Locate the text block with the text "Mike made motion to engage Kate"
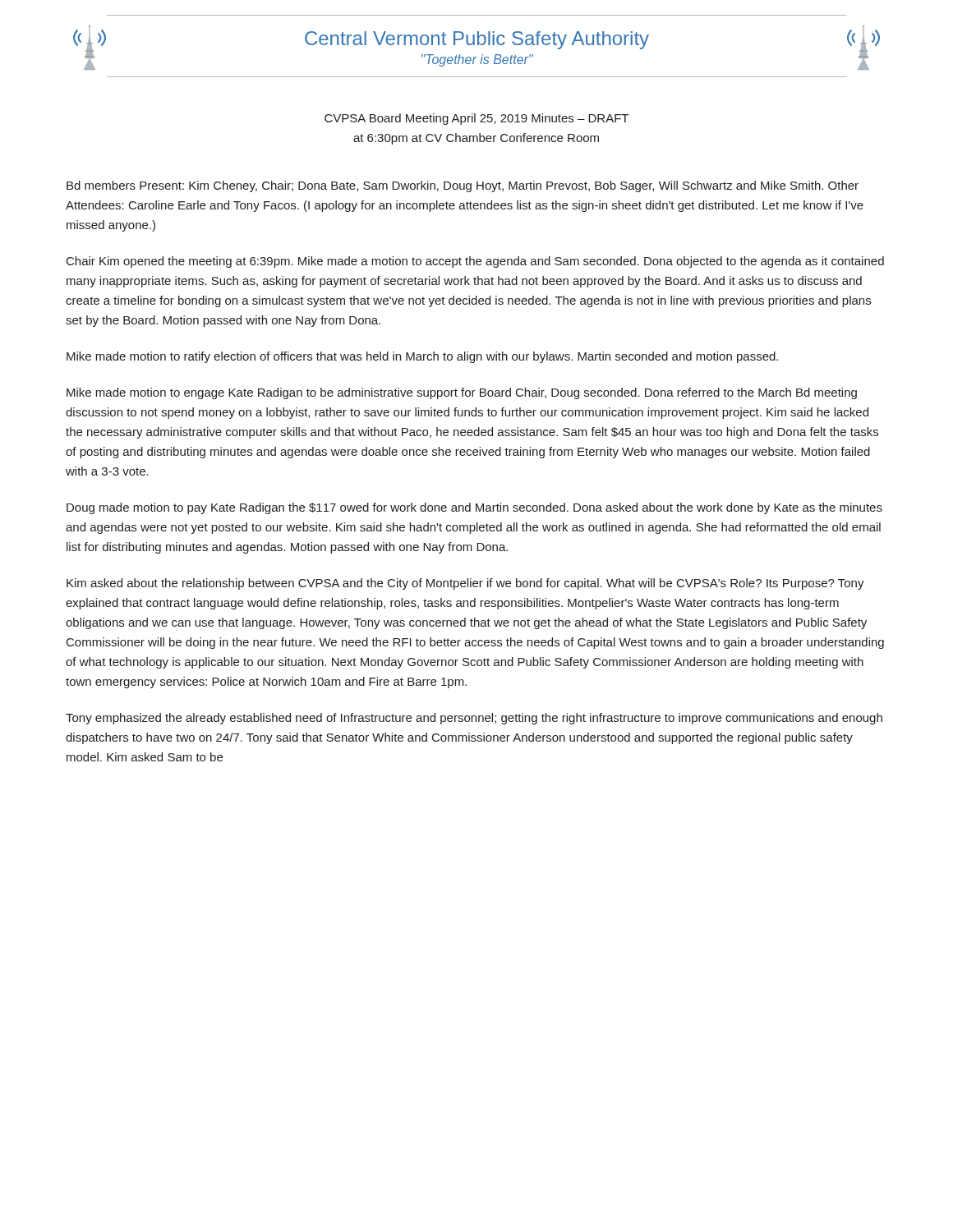This screenshot has width=953, height=1232. [472, 432]
